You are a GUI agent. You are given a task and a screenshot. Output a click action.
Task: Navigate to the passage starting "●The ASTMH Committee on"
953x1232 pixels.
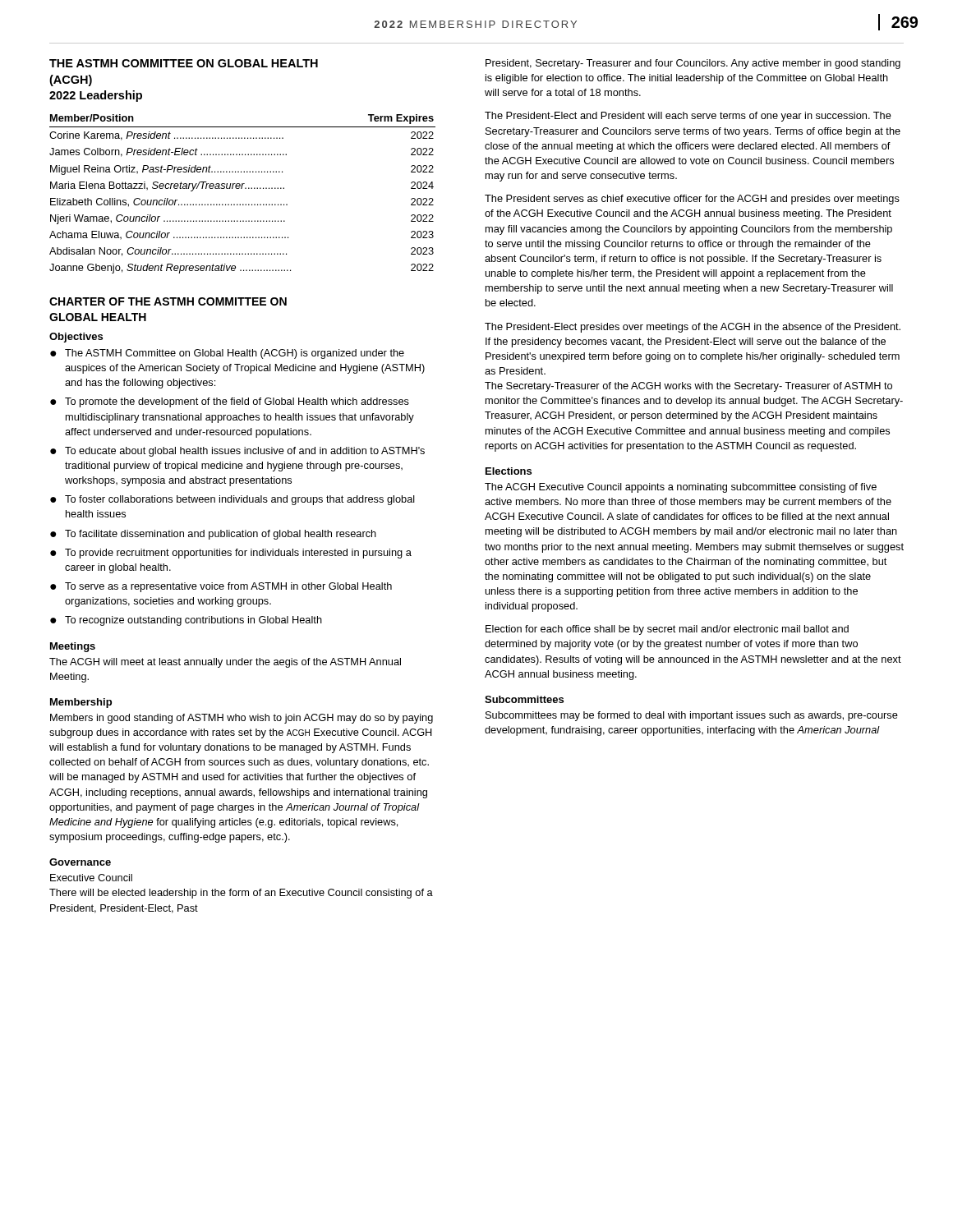tap(242, 368)
